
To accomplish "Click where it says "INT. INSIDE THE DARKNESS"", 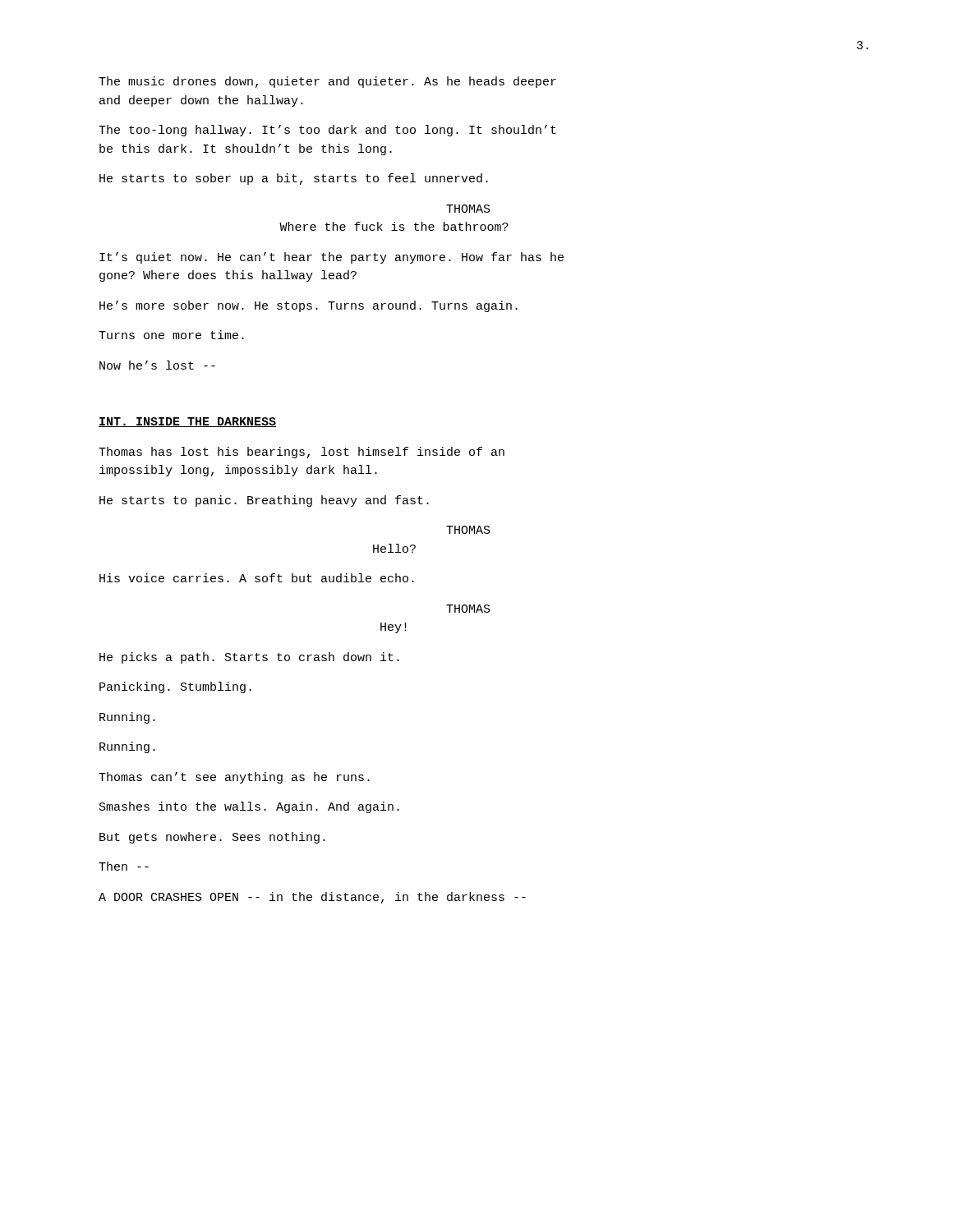I will coord(187,423).
